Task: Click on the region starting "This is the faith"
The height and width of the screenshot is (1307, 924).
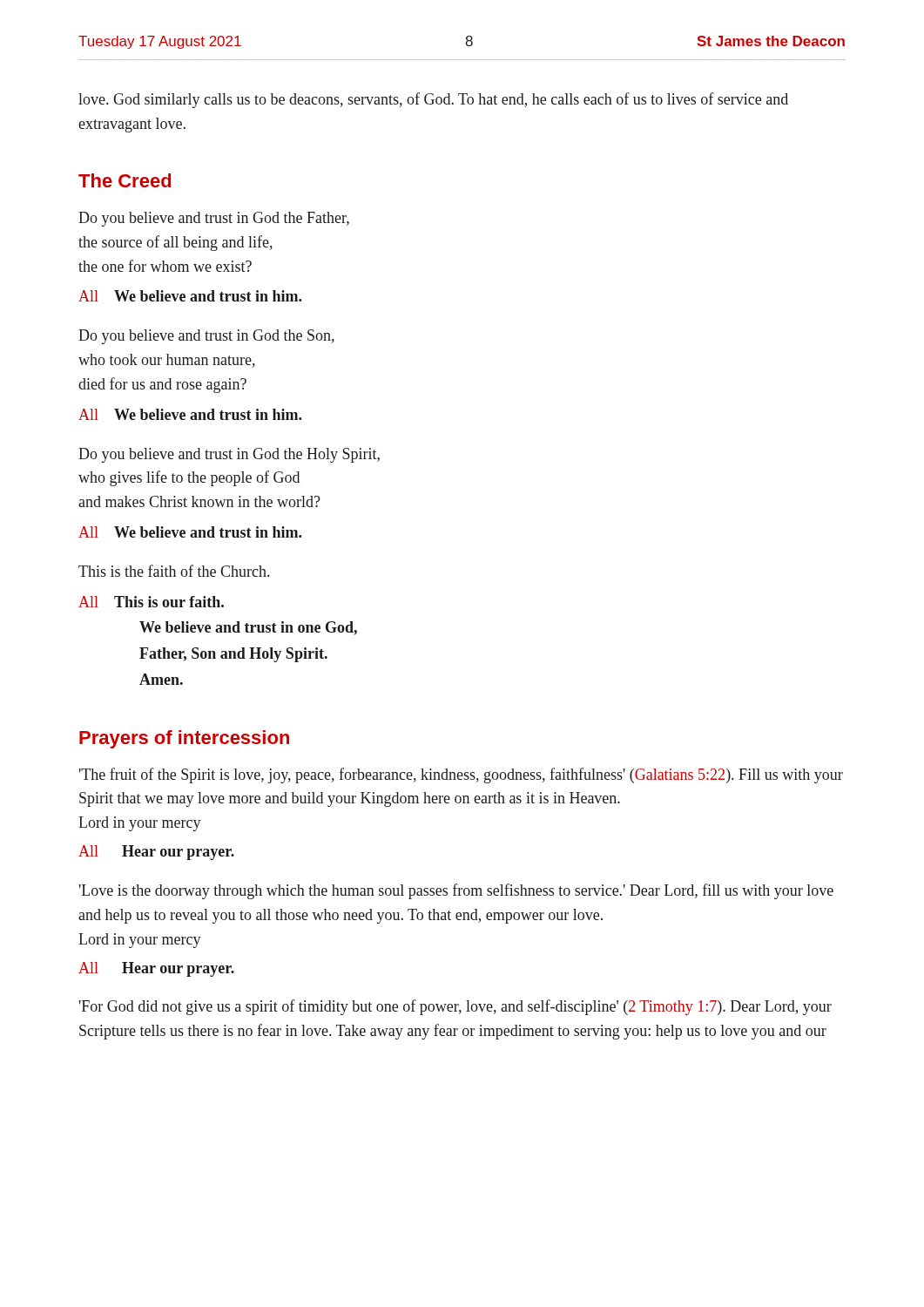Action: [174, 571]
